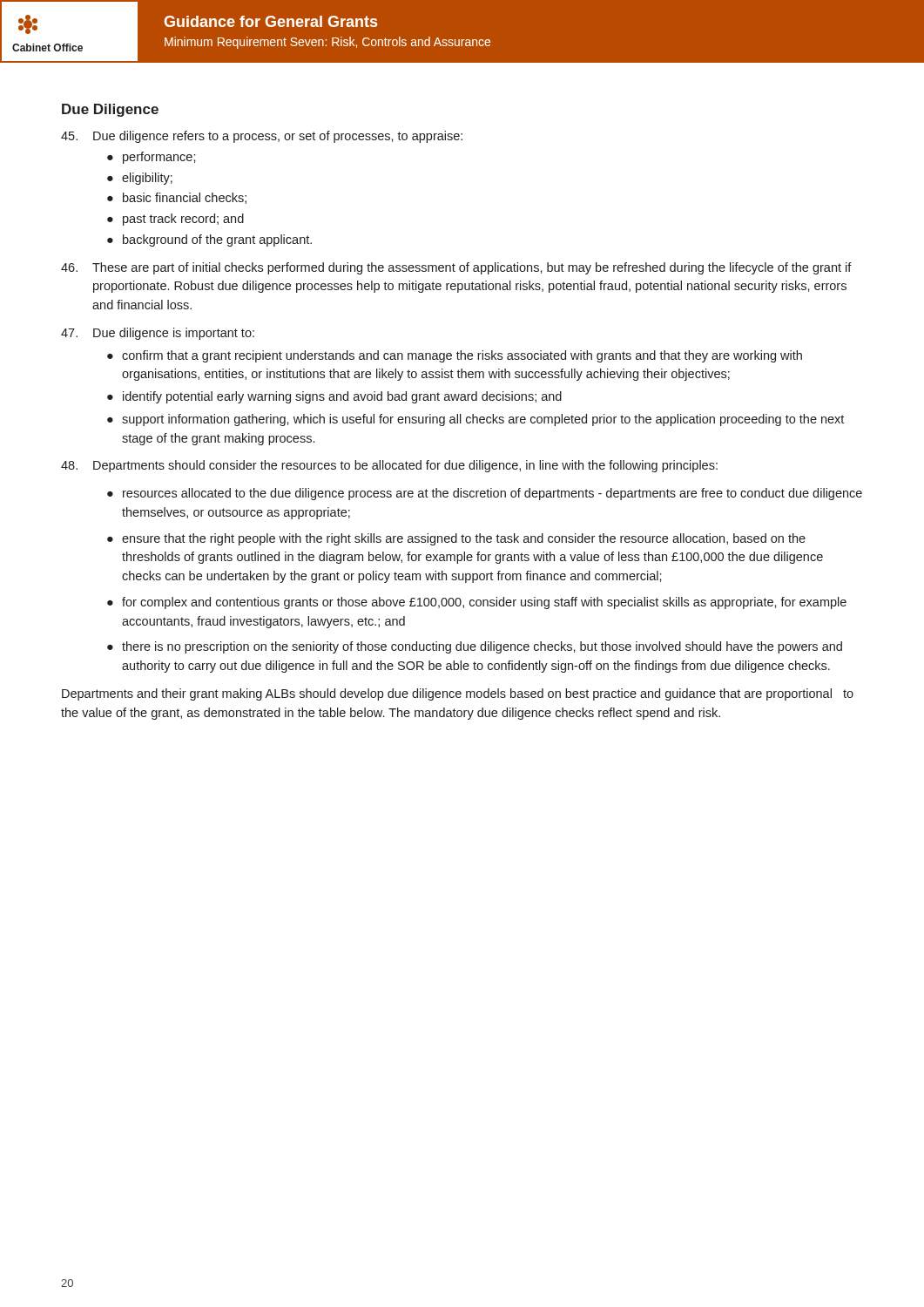Point to the passage starting "45. Due diligence refers to a"
Image resolution: width=924 pixels, height=1307 pixels.
point(262,137)
